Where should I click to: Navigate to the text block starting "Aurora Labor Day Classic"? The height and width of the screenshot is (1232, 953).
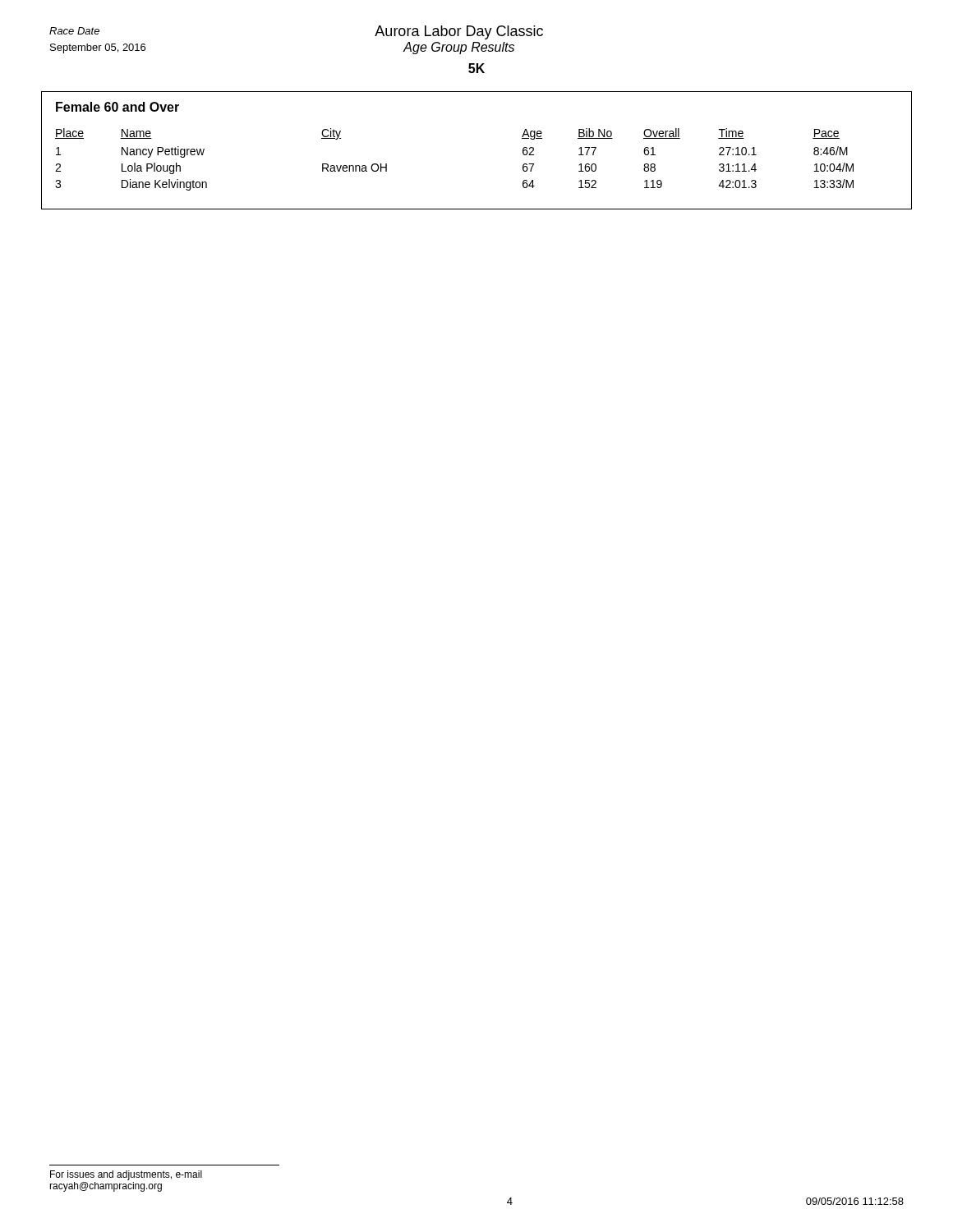[459, 31]
